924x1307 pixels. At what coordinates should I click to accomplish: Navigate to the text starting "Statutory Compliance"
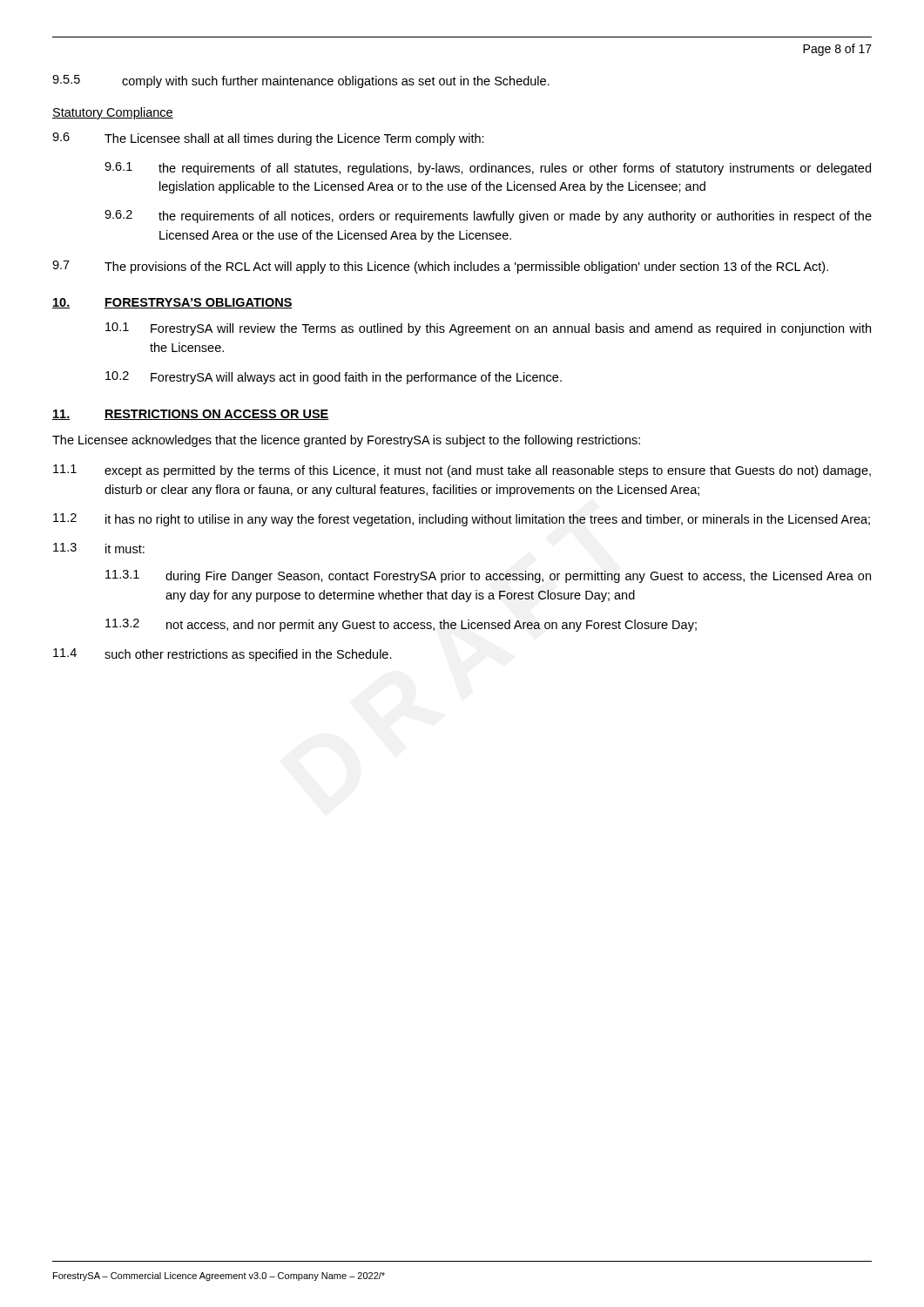[113, 112]
